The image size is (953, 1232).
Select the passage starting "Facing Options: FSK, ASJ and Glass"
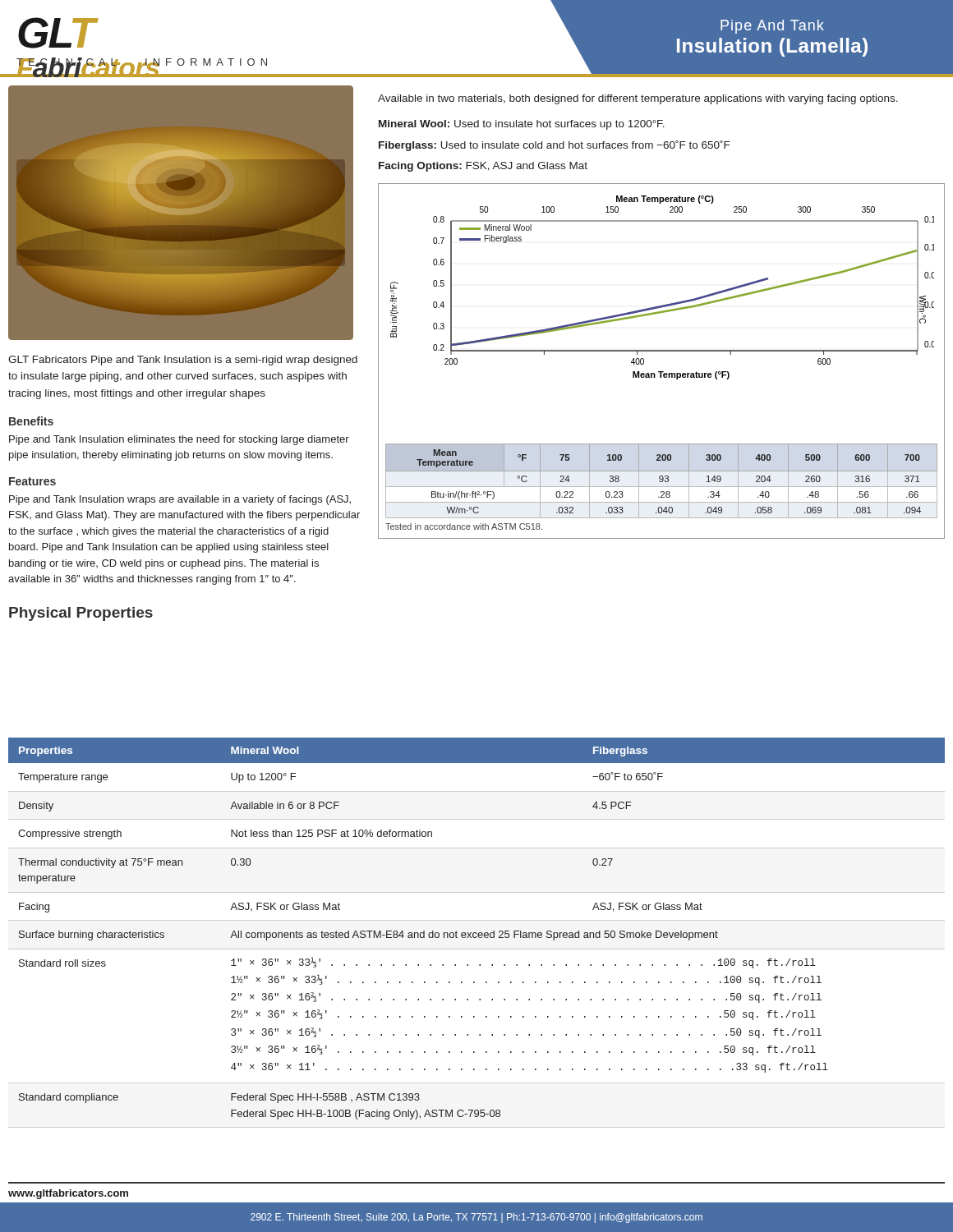[483, 166]
